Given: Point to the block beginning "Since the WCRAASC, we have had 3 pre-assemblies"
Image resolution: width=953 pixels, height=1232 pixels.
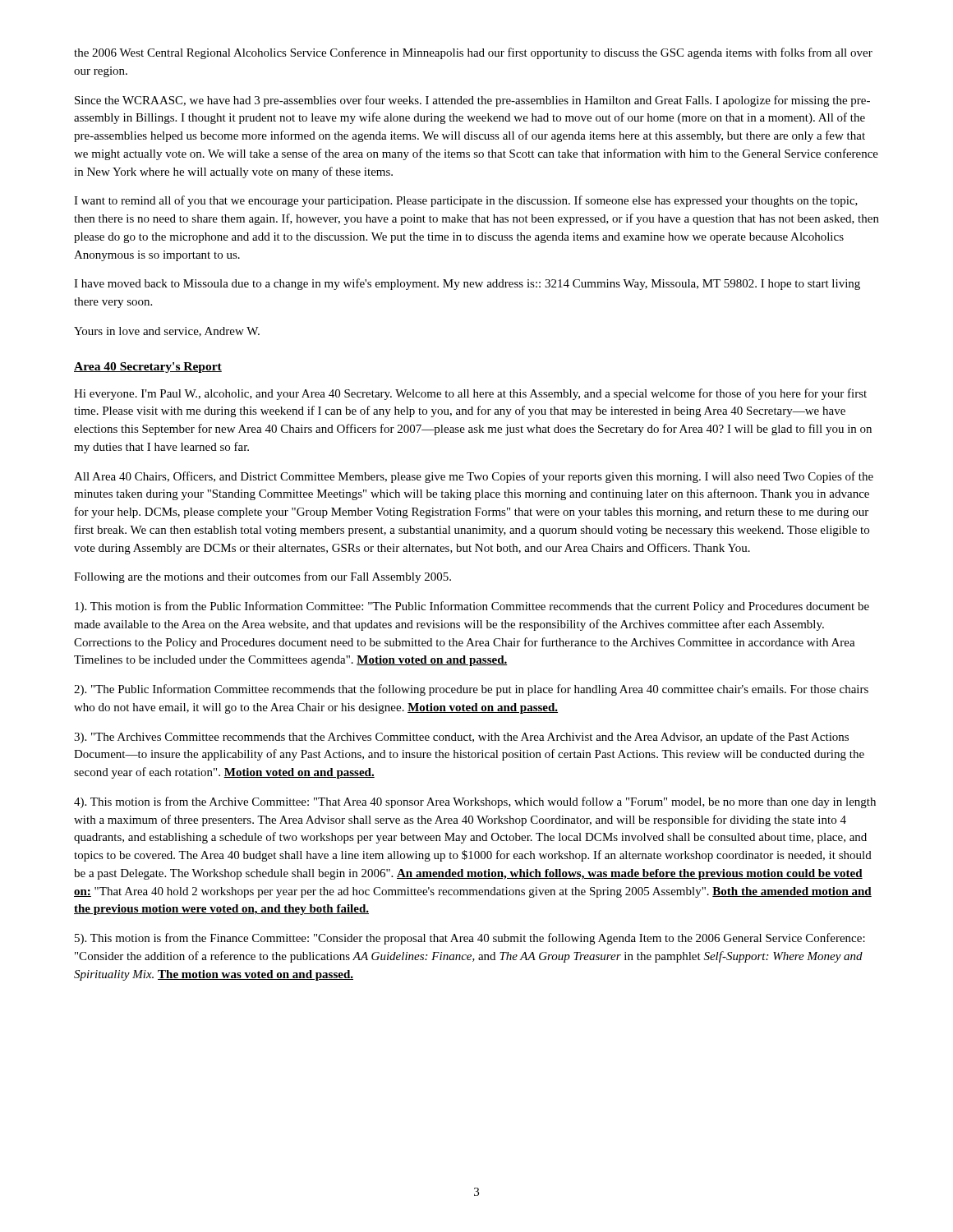Looking at the screenshot, I should [476, 136].
